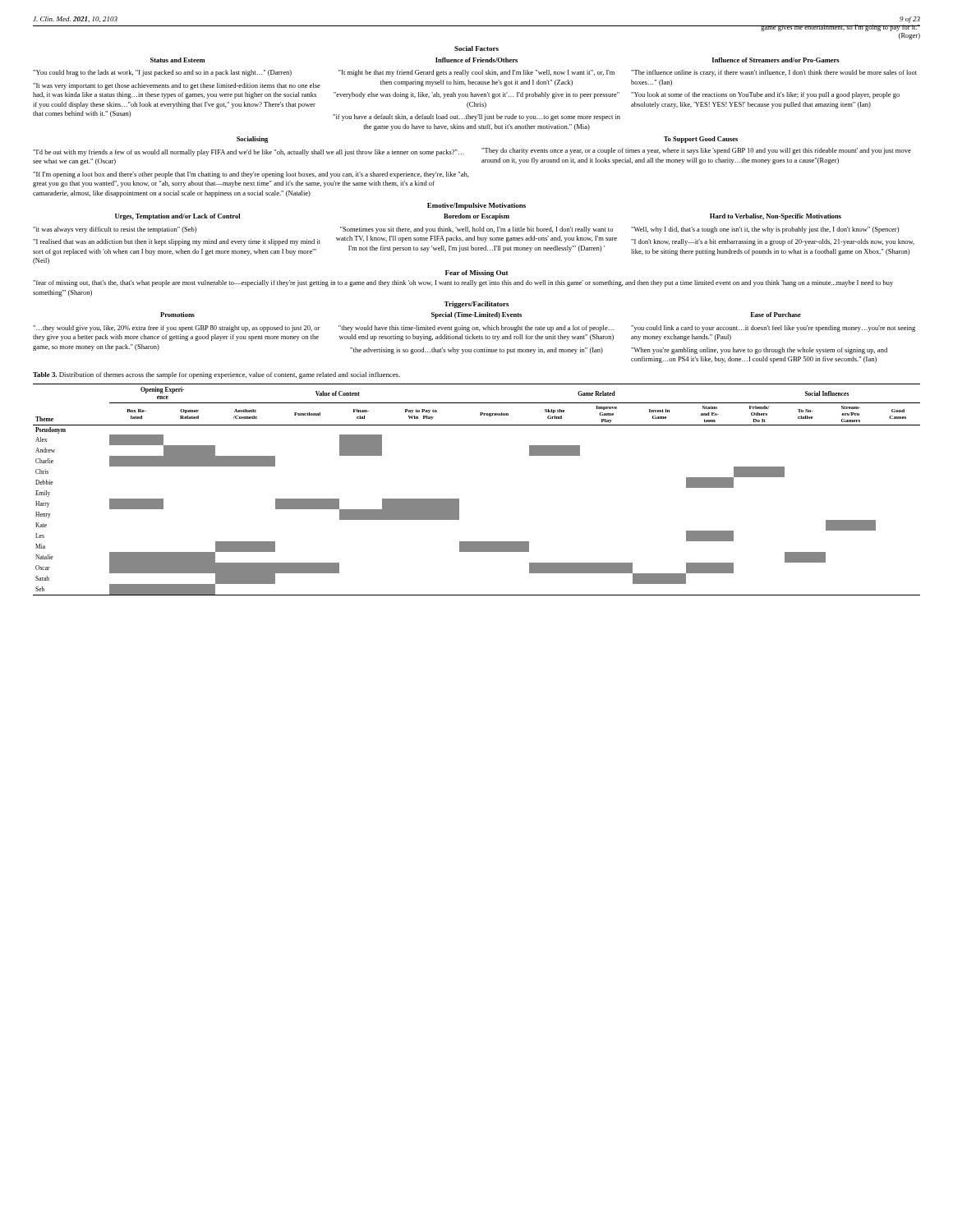
Task: Click on the text block with the text ""if you have a default skin, a default"
Action: pos(476,122)
